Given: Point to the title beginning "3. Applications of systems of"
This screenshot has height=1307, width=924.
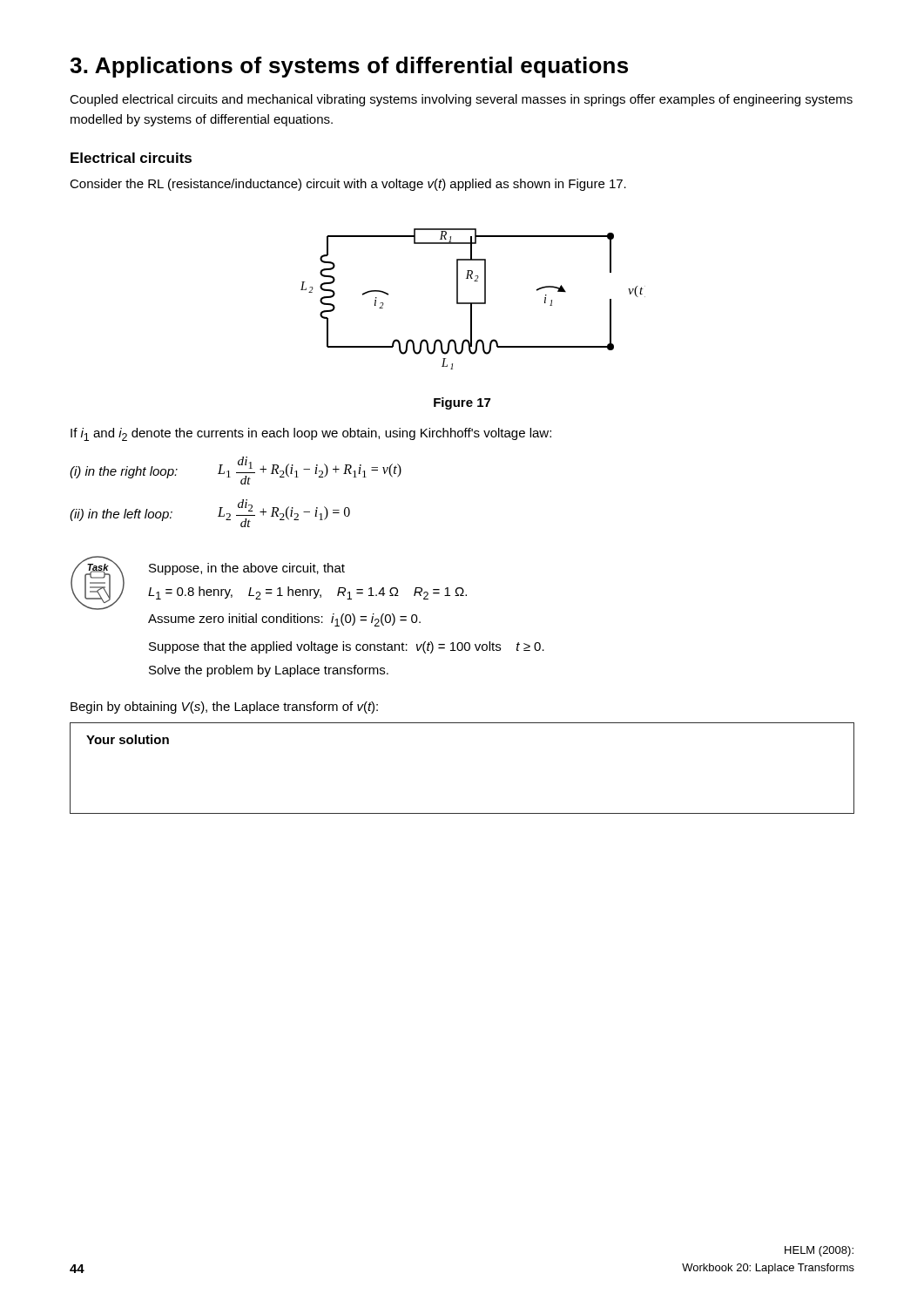Looking at the screenshot, I should coord(462,66).
